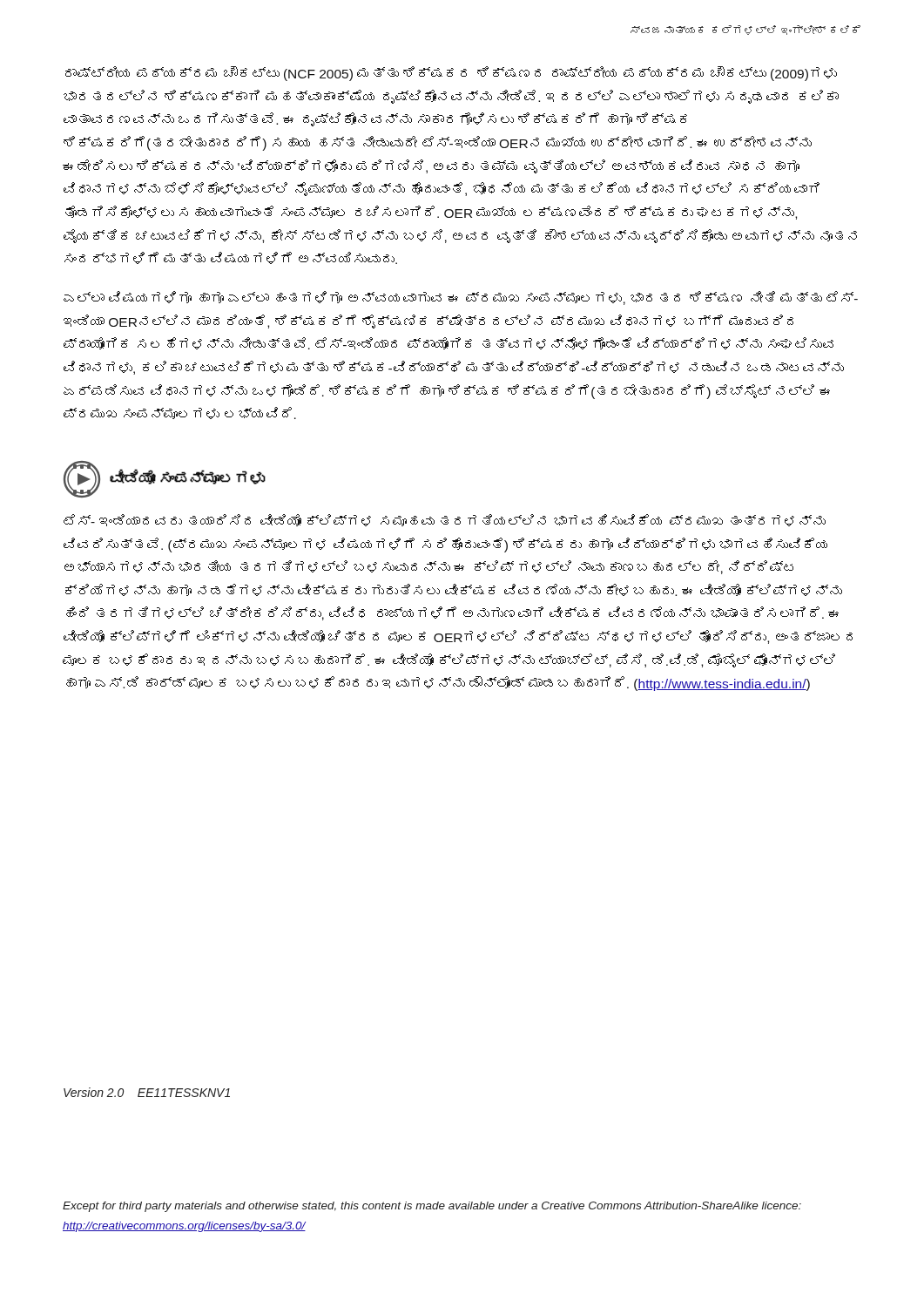Click on the element starting "ವೀಡಿಯೋ ಸಂಪನ್ಮೂಲಗಳು"
924x1307 pixels.
[164, 479]
